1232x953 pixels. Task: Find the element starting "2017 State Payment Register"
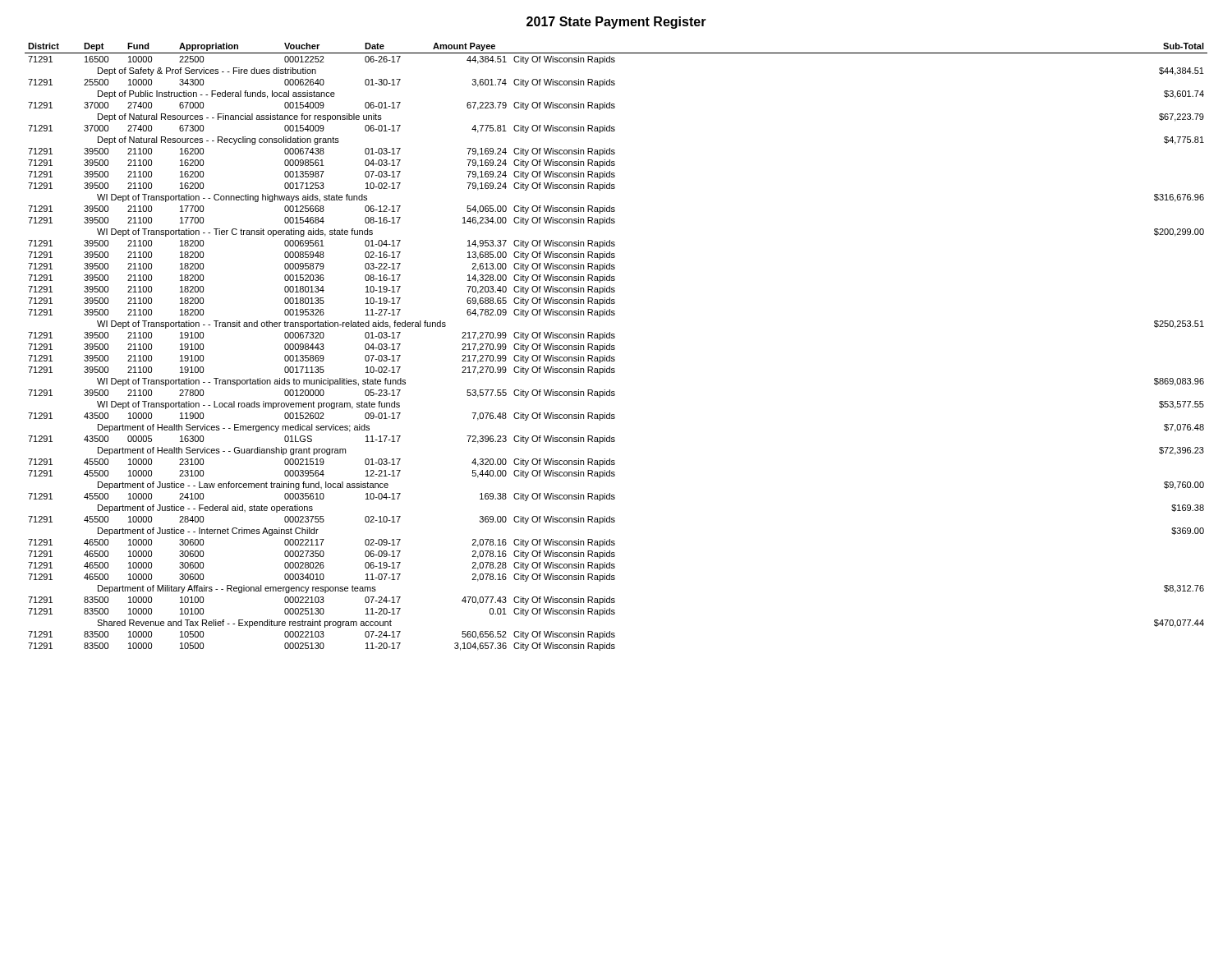coord(616,22)
